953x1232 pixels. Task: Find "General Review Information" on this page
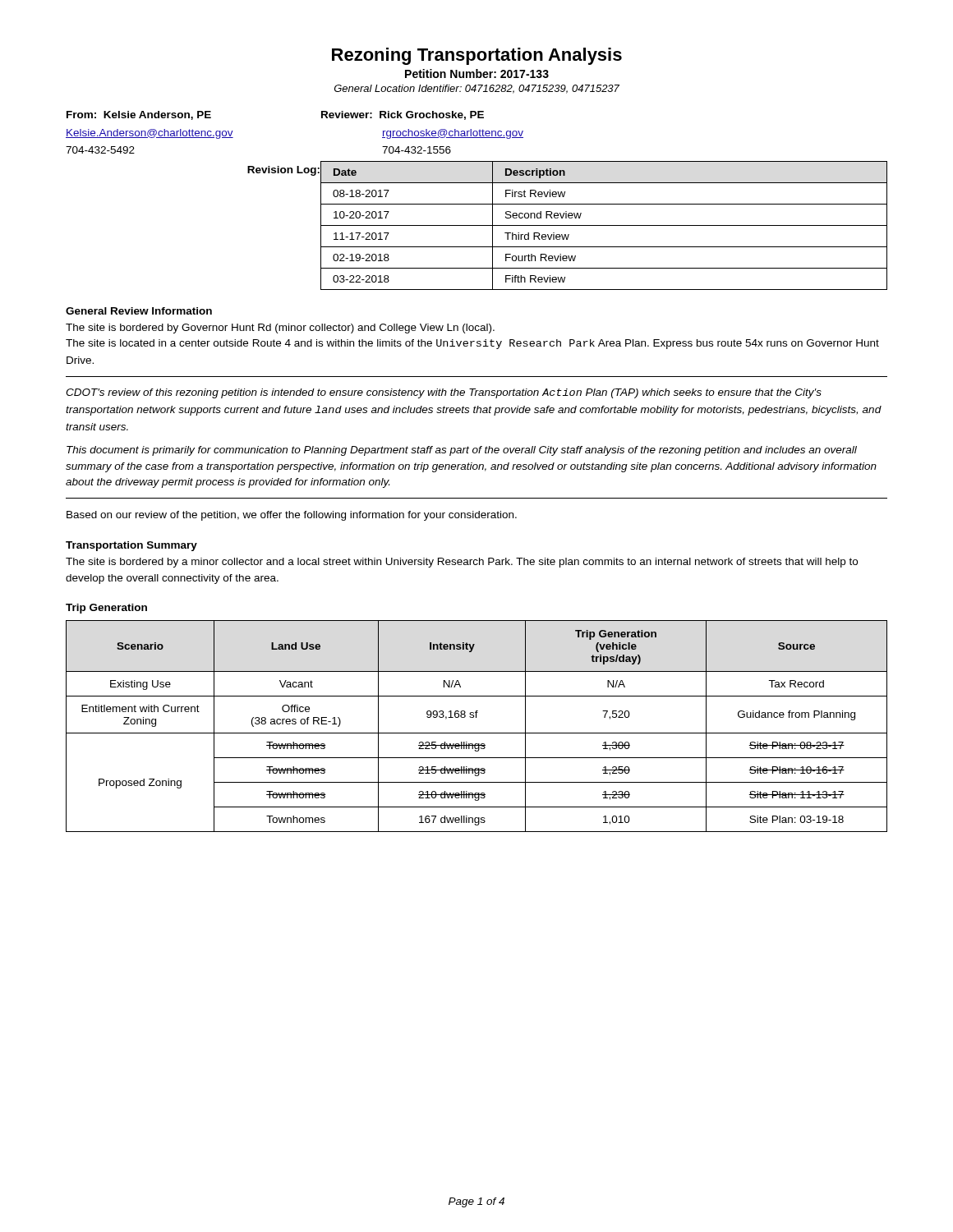[x=139, y=311]
